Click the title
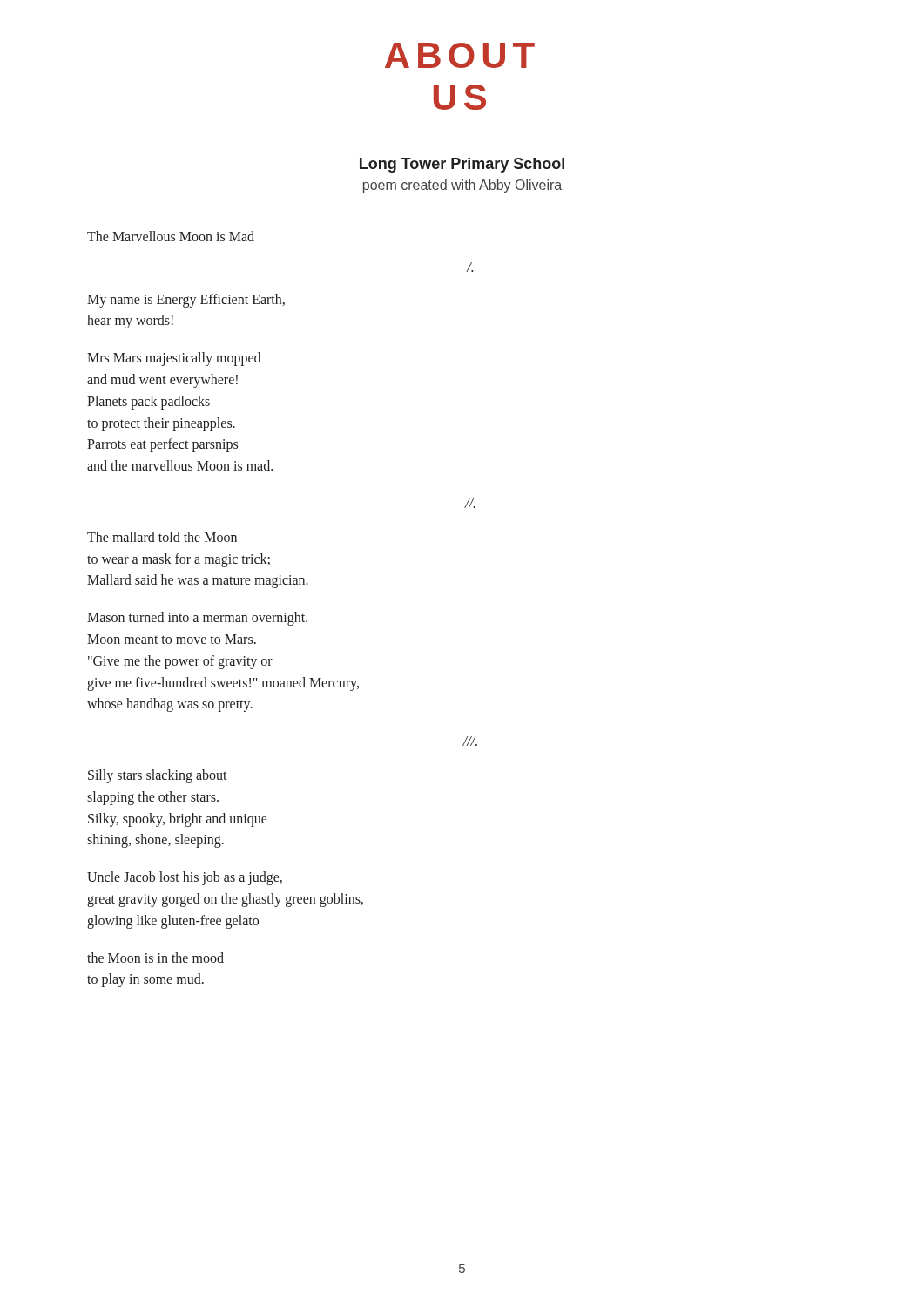 [462, 76]
